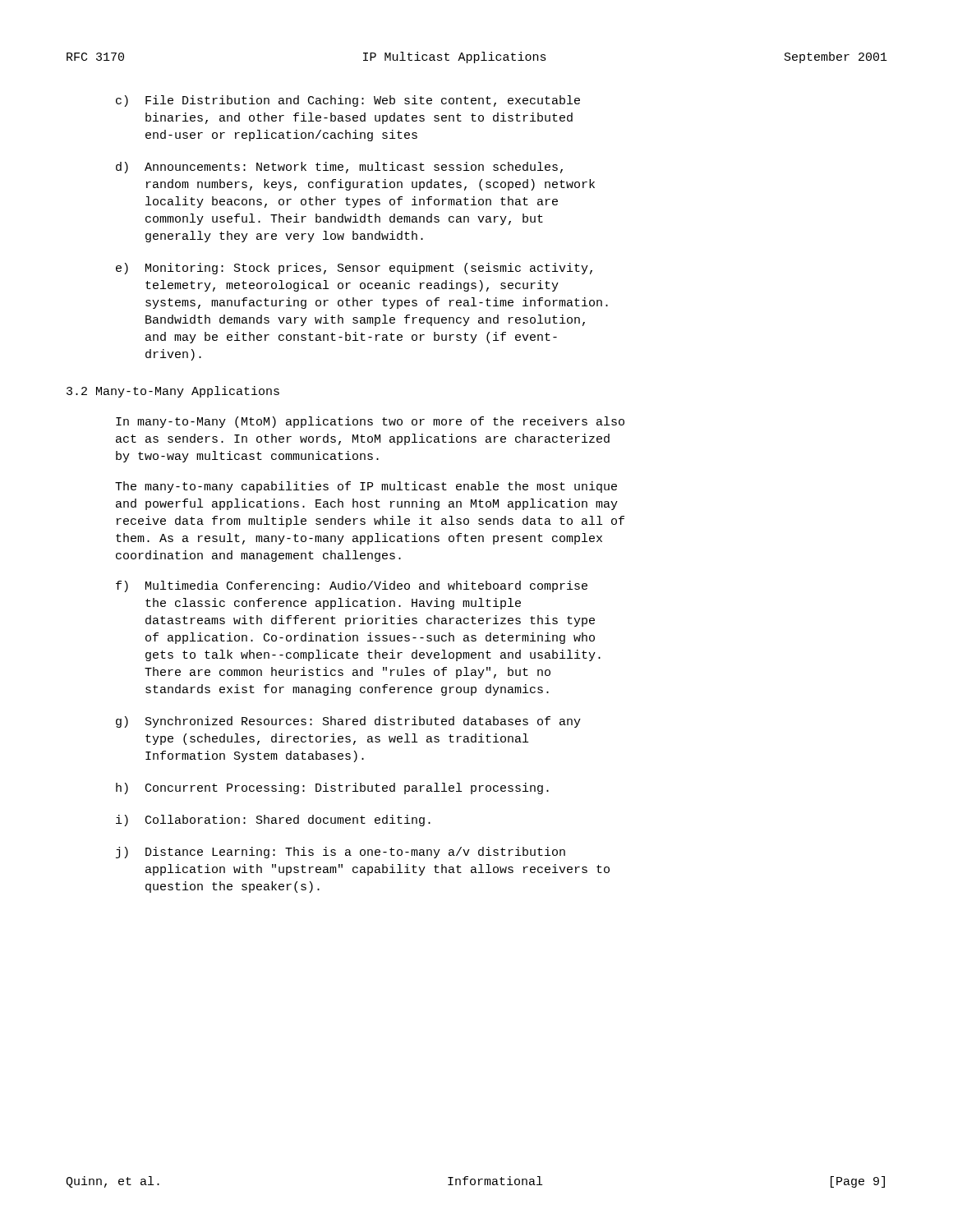Click the passage that begins "In many-to-Many (MtoM) applications two or"
953x1232 pixels.
click(x=370, y=440)
